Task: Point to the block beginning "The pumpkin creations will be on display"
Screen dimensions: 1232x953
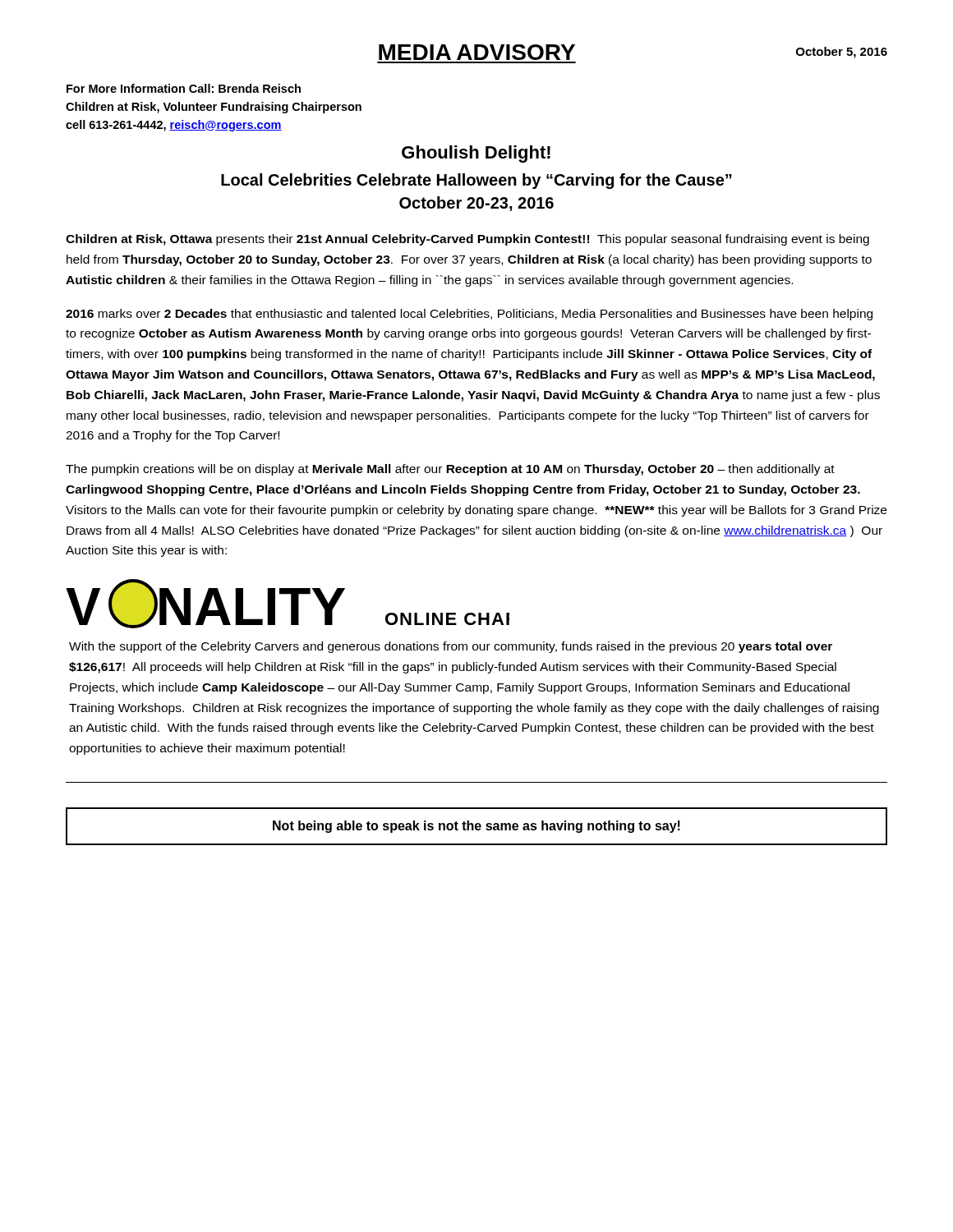Action: [x=476, y=509]
